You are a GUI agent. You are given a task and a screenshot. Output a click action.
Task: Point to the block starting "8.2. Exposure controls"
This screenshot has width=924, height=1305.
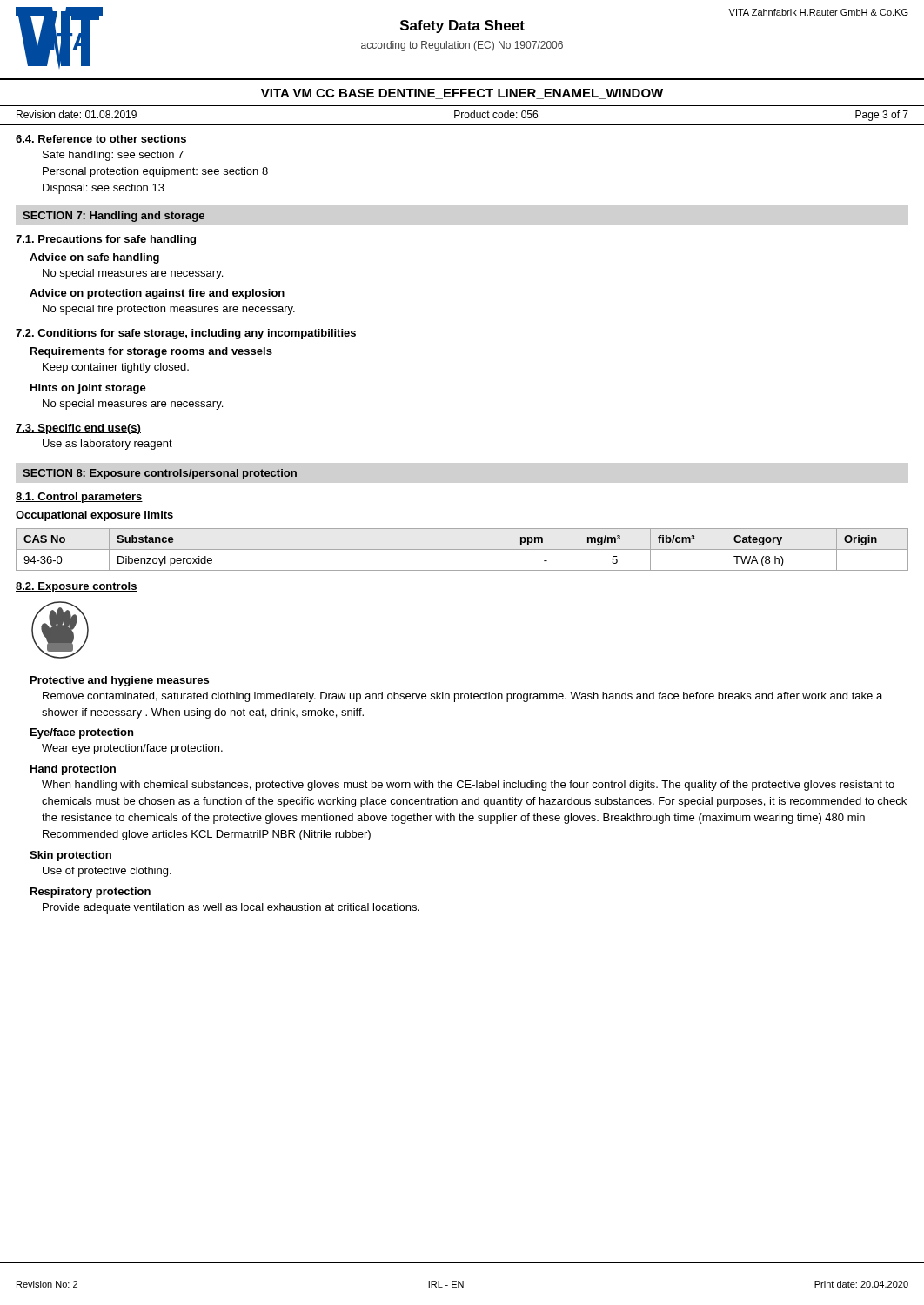(76, 586)
